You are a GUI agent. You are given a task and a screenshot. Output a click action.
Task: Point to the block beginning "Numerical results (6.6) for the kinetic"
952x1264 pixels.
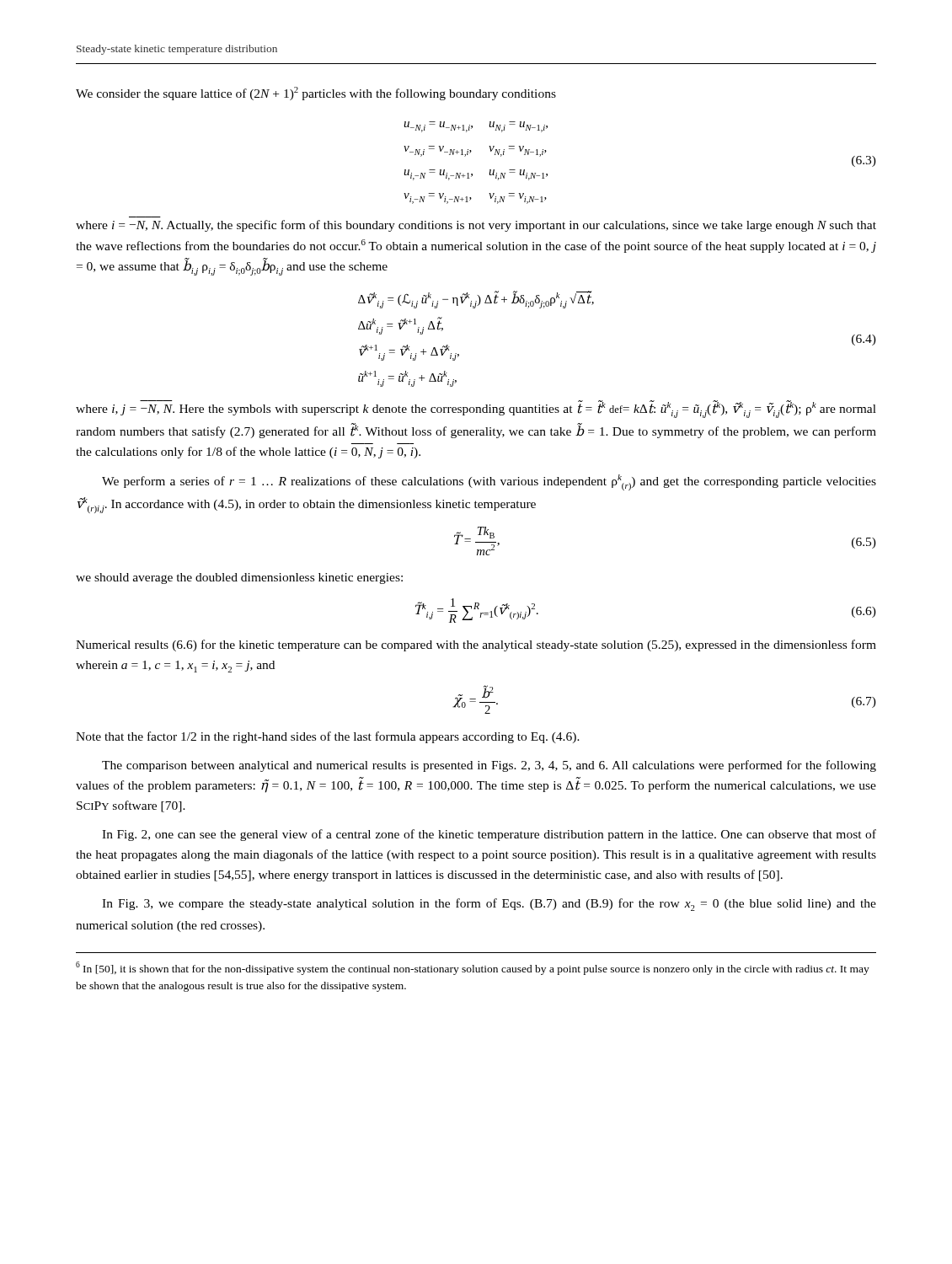pos(476,656)
